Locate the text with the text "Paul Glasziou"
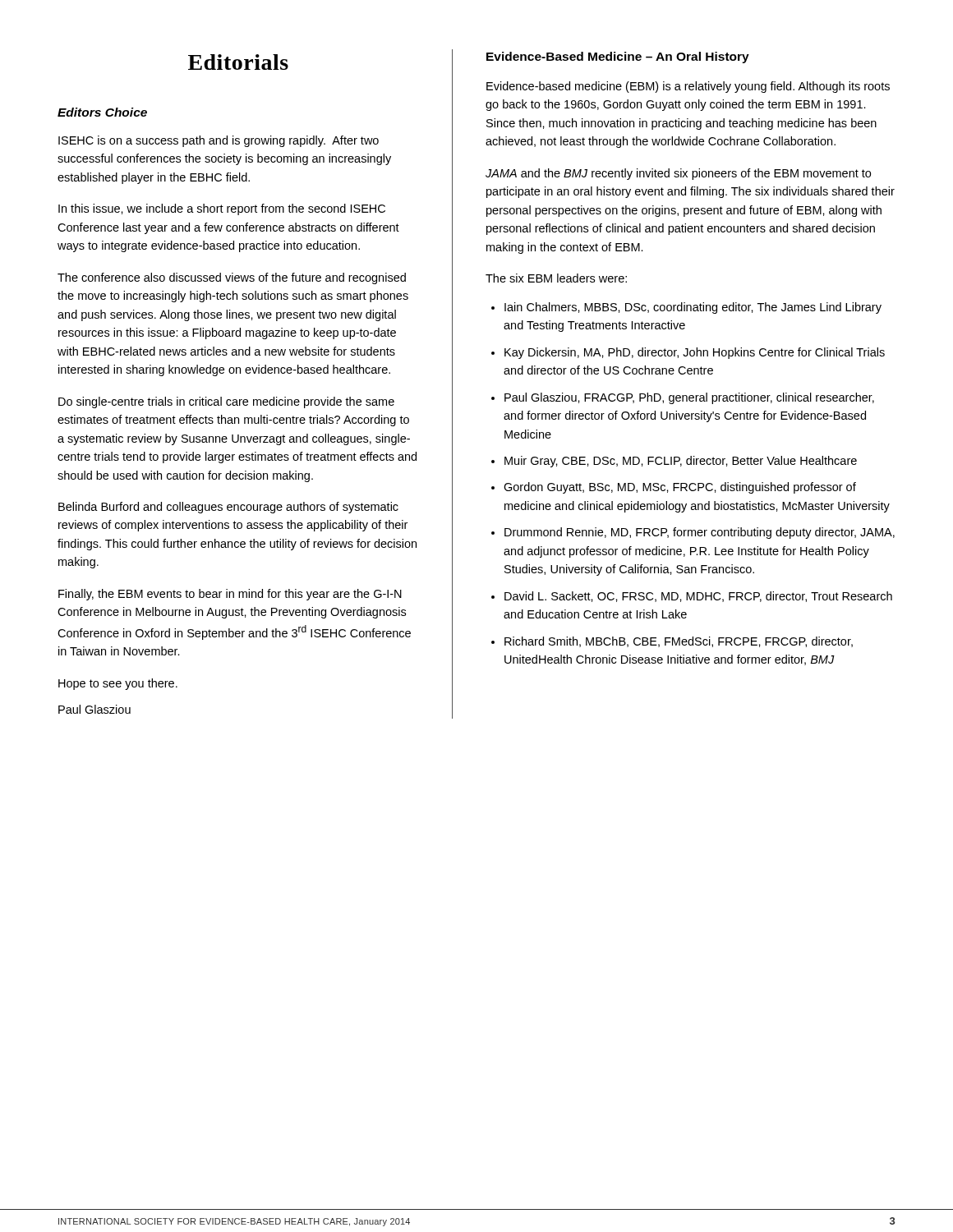 pos(94,710)
